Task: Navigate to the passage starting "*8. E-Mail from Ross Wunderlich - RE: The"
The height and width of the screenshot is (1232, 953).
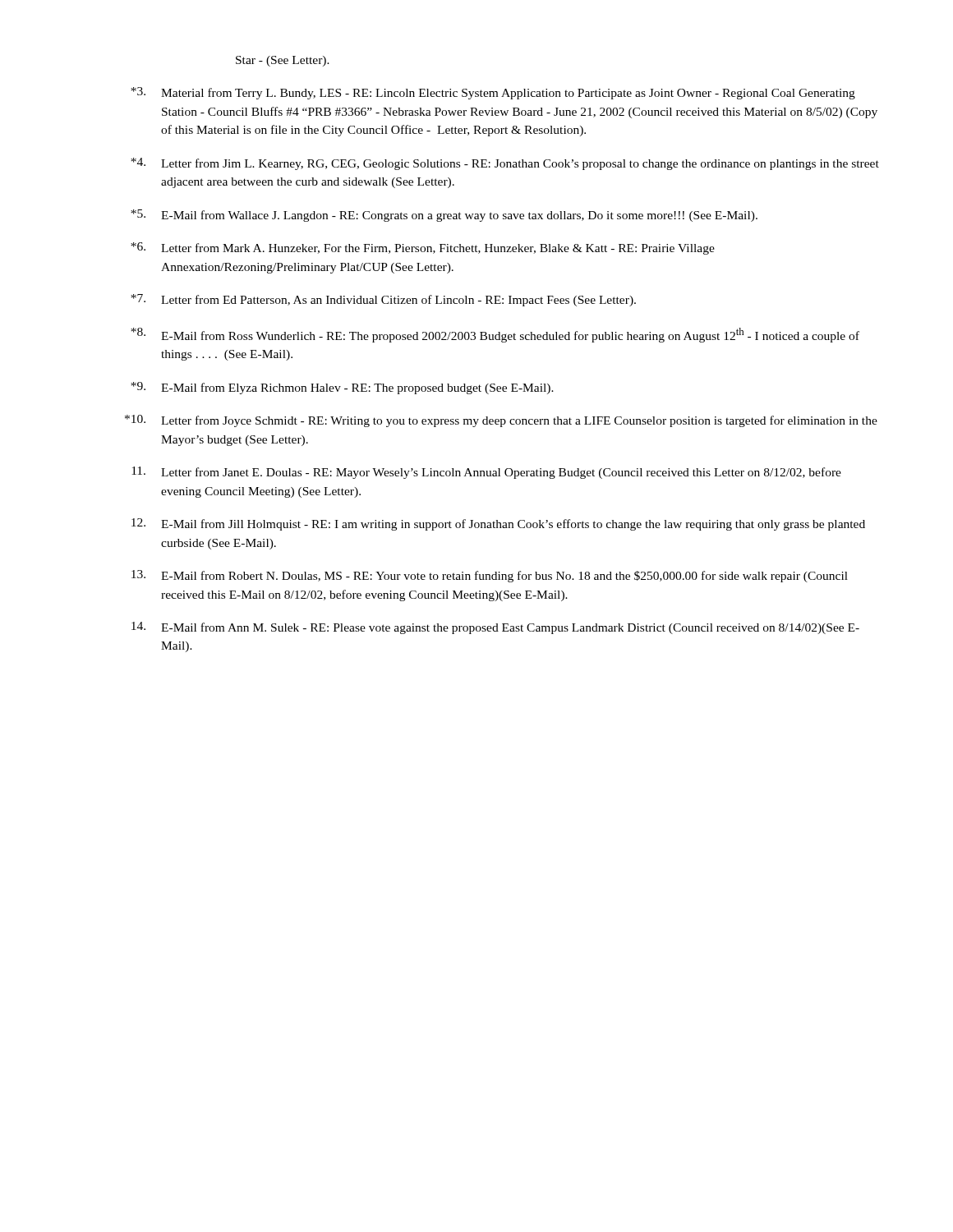Action: click(484, 344)
